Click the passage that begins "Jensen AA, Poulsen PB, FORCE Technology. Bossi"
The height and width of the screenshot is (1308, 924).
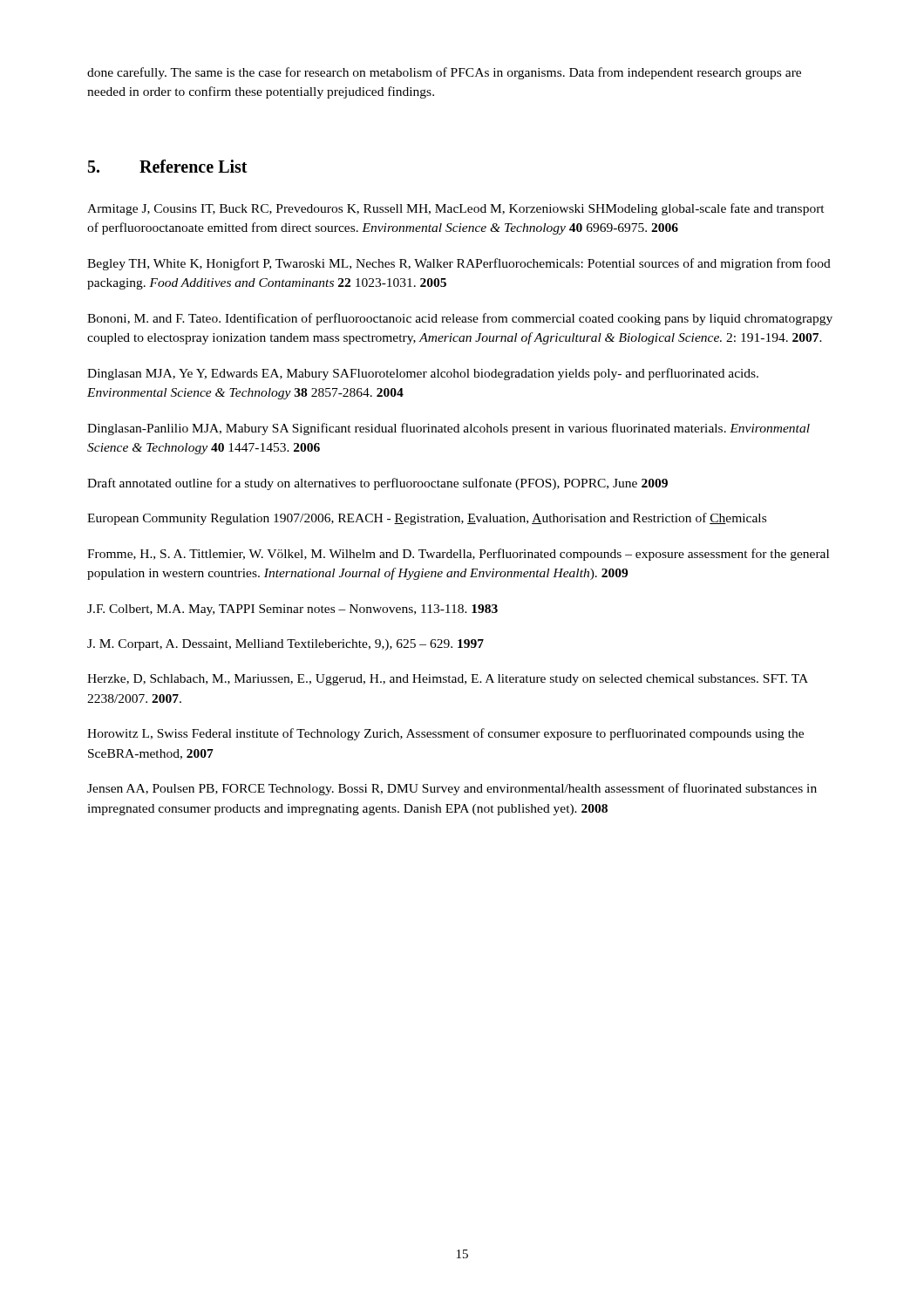click(x=452, y=798)
